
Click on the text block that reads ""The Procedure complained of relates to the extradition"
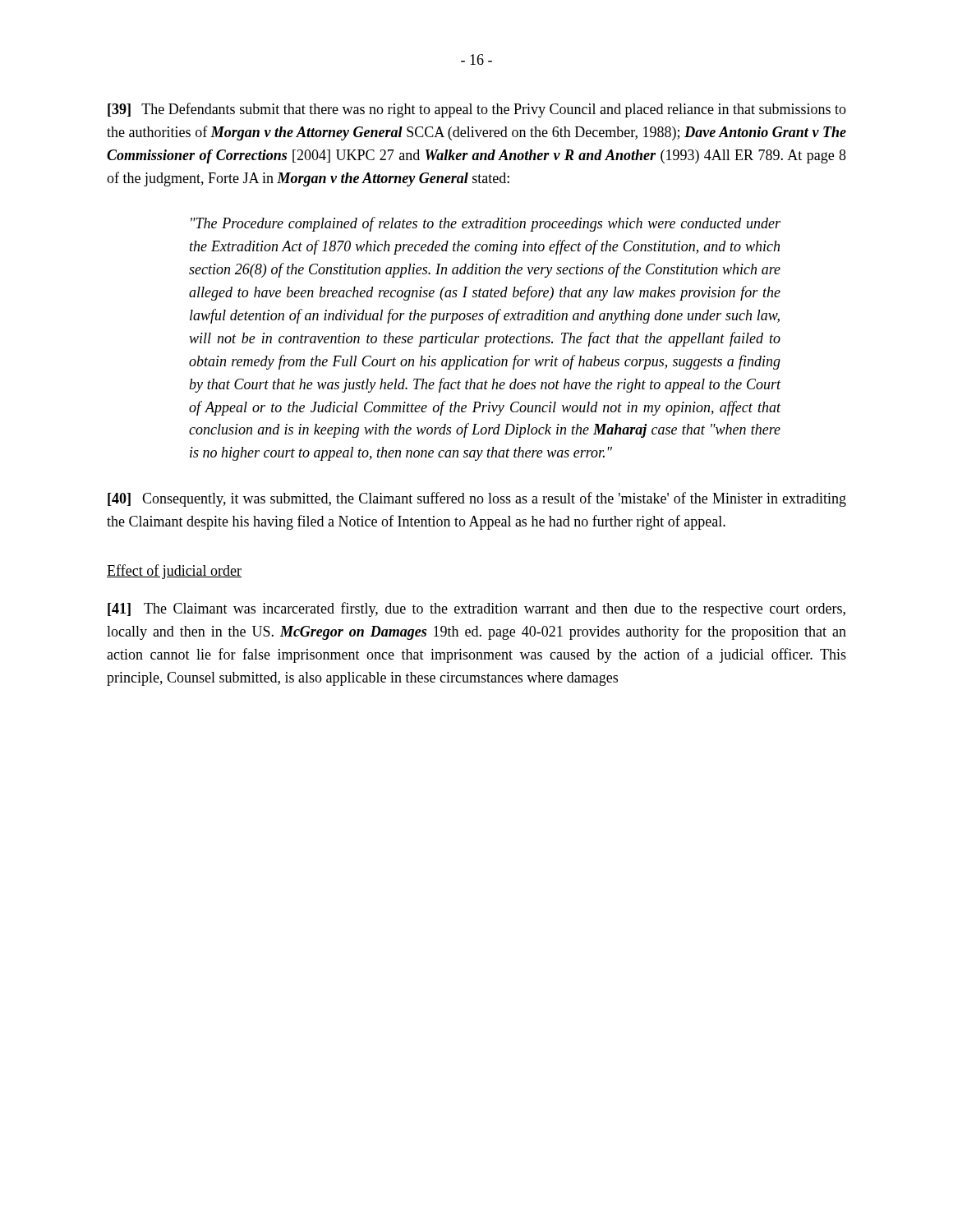pos(485,338)
